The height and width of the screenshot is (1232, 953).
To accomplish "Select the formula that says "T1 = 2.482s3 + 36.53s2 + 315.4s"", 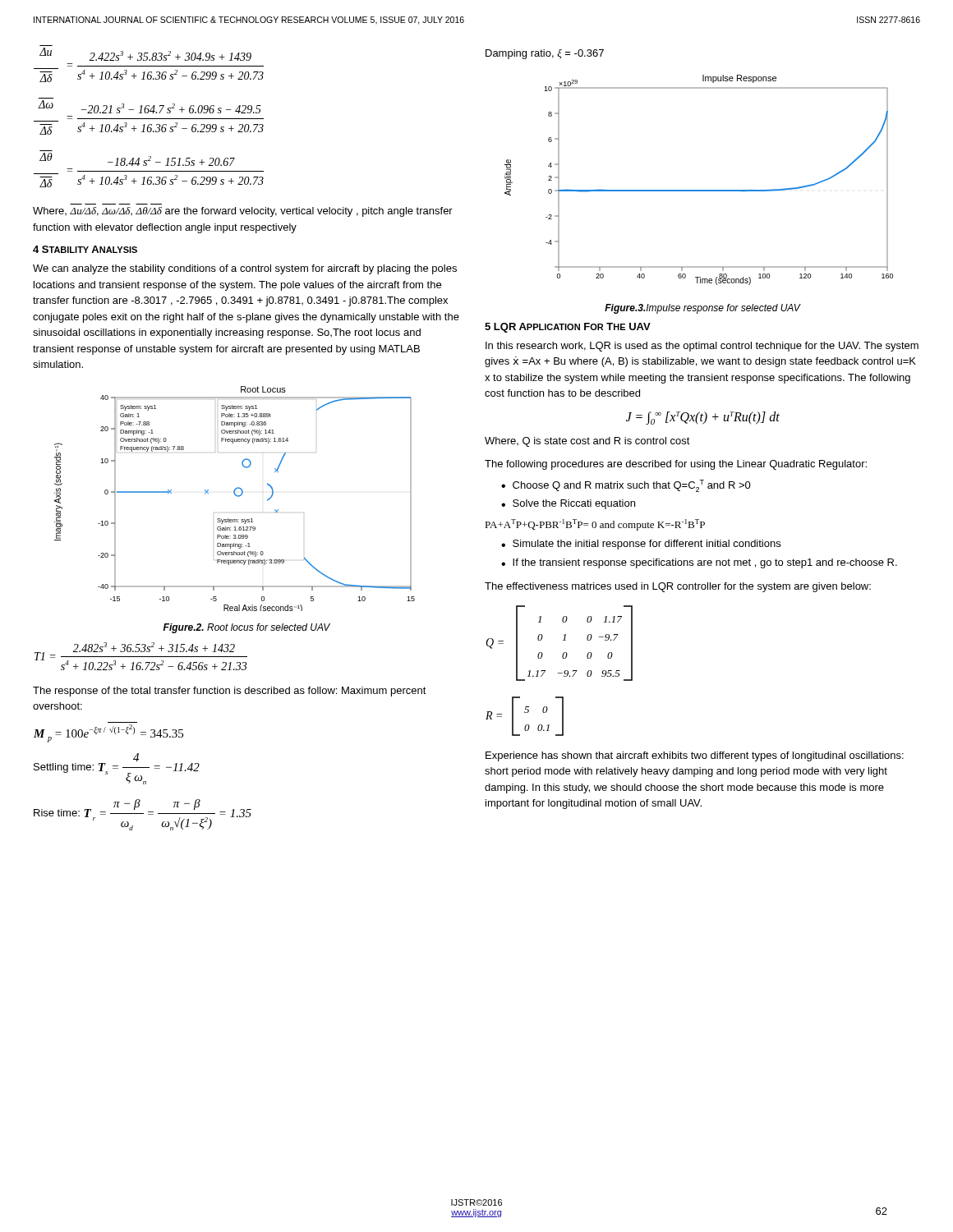I will (140, 657).
